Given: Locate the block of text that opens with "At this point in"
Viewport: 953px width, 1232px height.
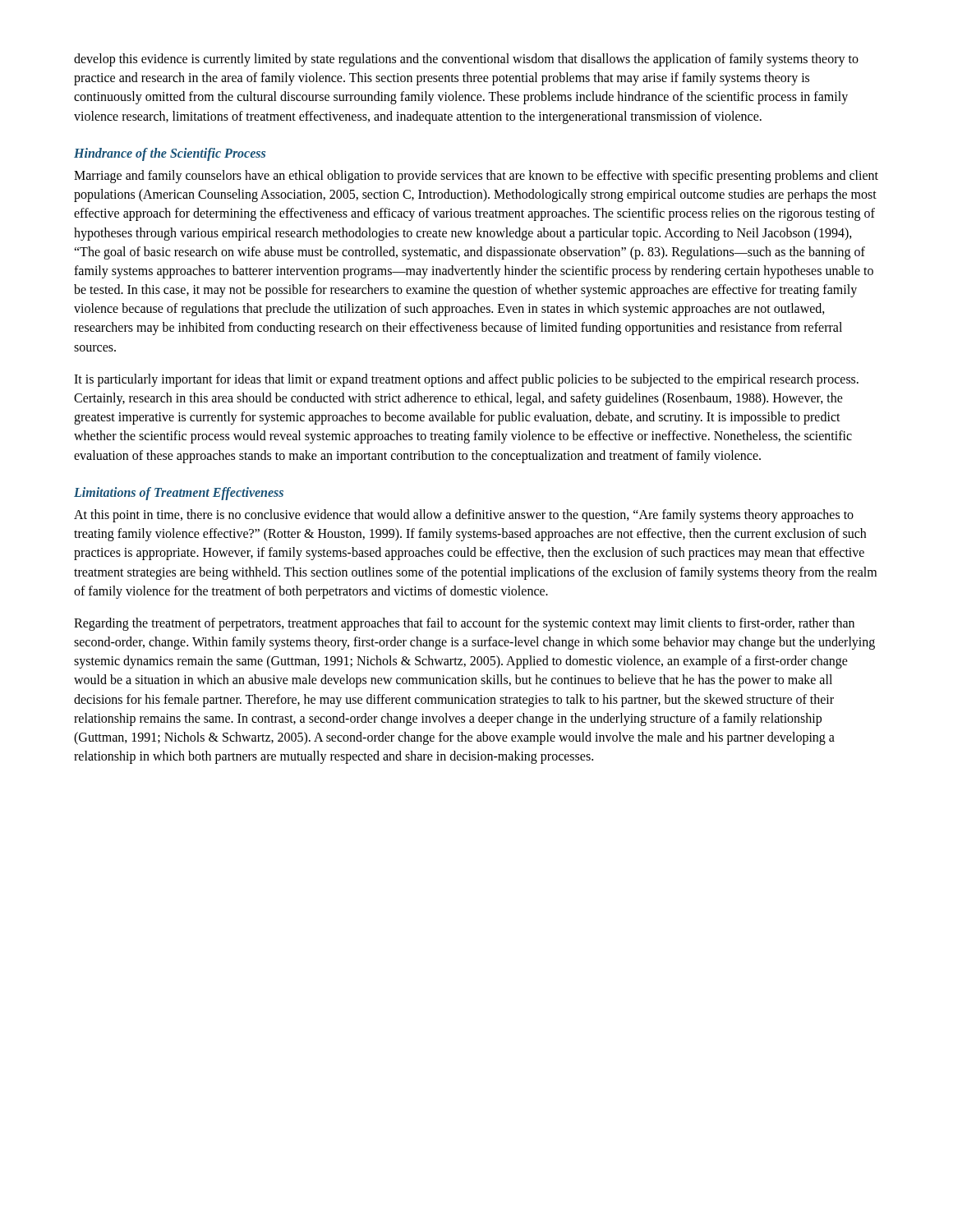Looking at the screenshot, I should pos(476,553).
